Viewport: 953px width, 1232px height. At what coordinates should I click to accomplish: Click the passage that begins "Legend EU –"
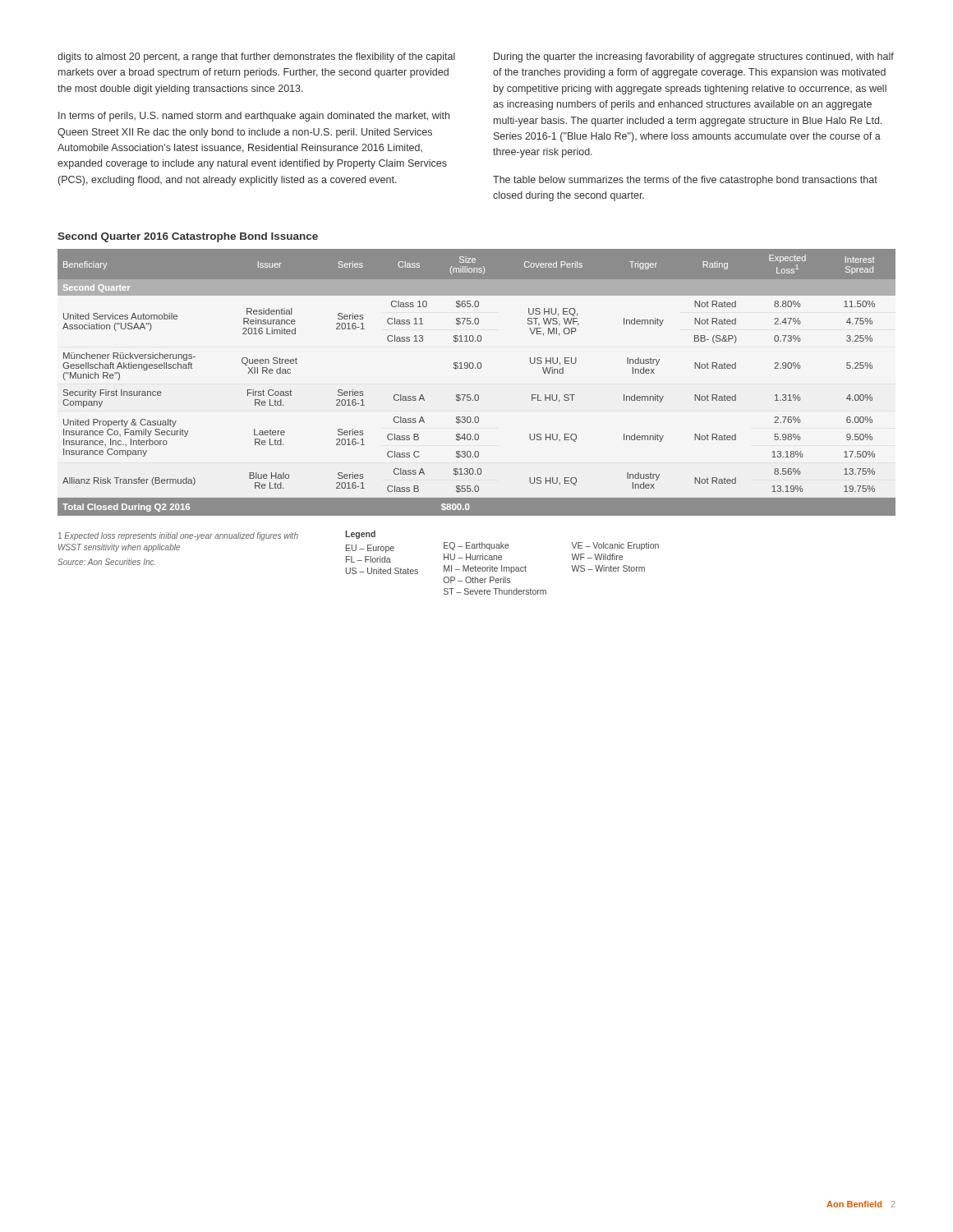click(502, 563)
